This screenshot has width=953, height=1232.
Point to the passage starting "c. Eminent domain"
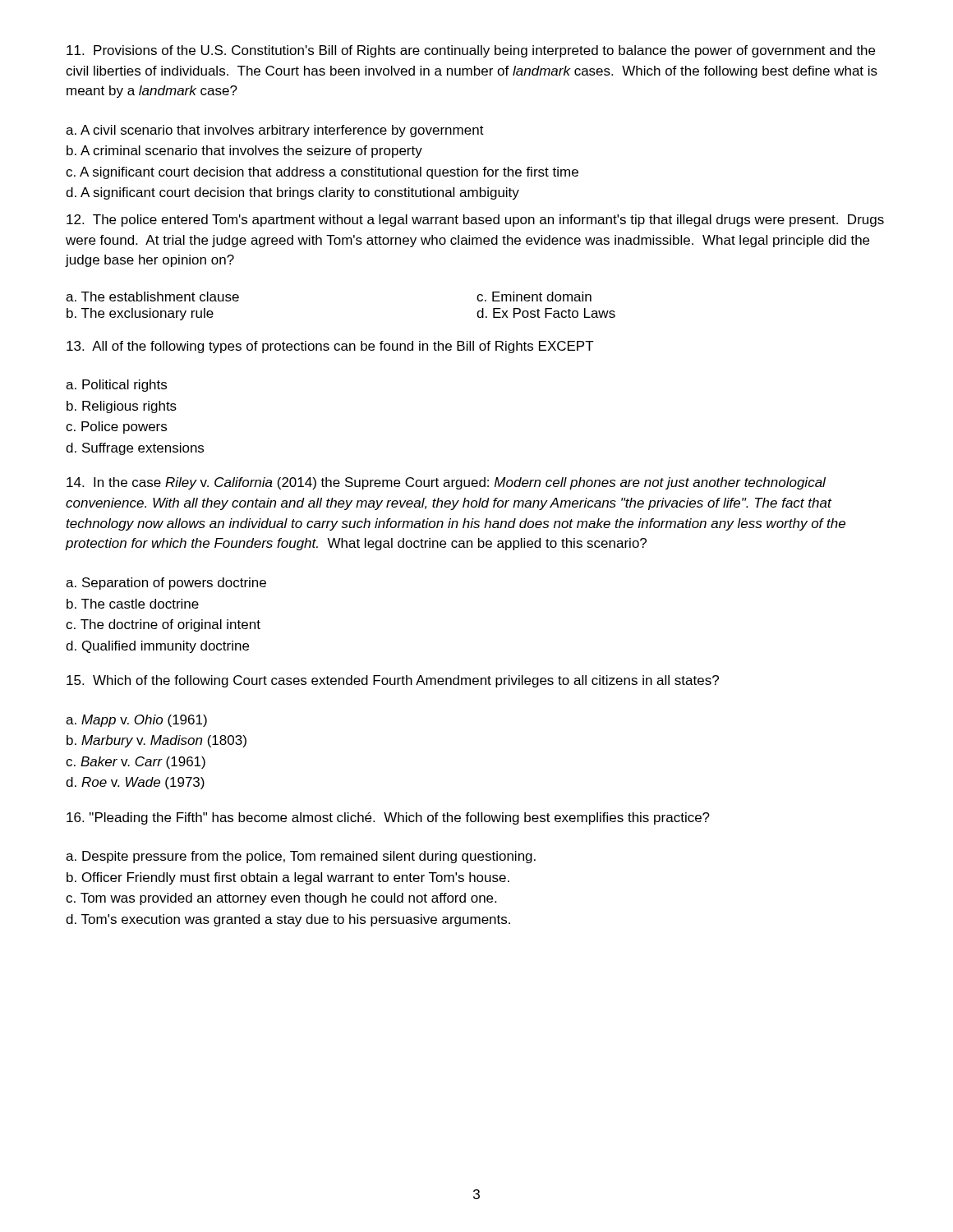534,297
